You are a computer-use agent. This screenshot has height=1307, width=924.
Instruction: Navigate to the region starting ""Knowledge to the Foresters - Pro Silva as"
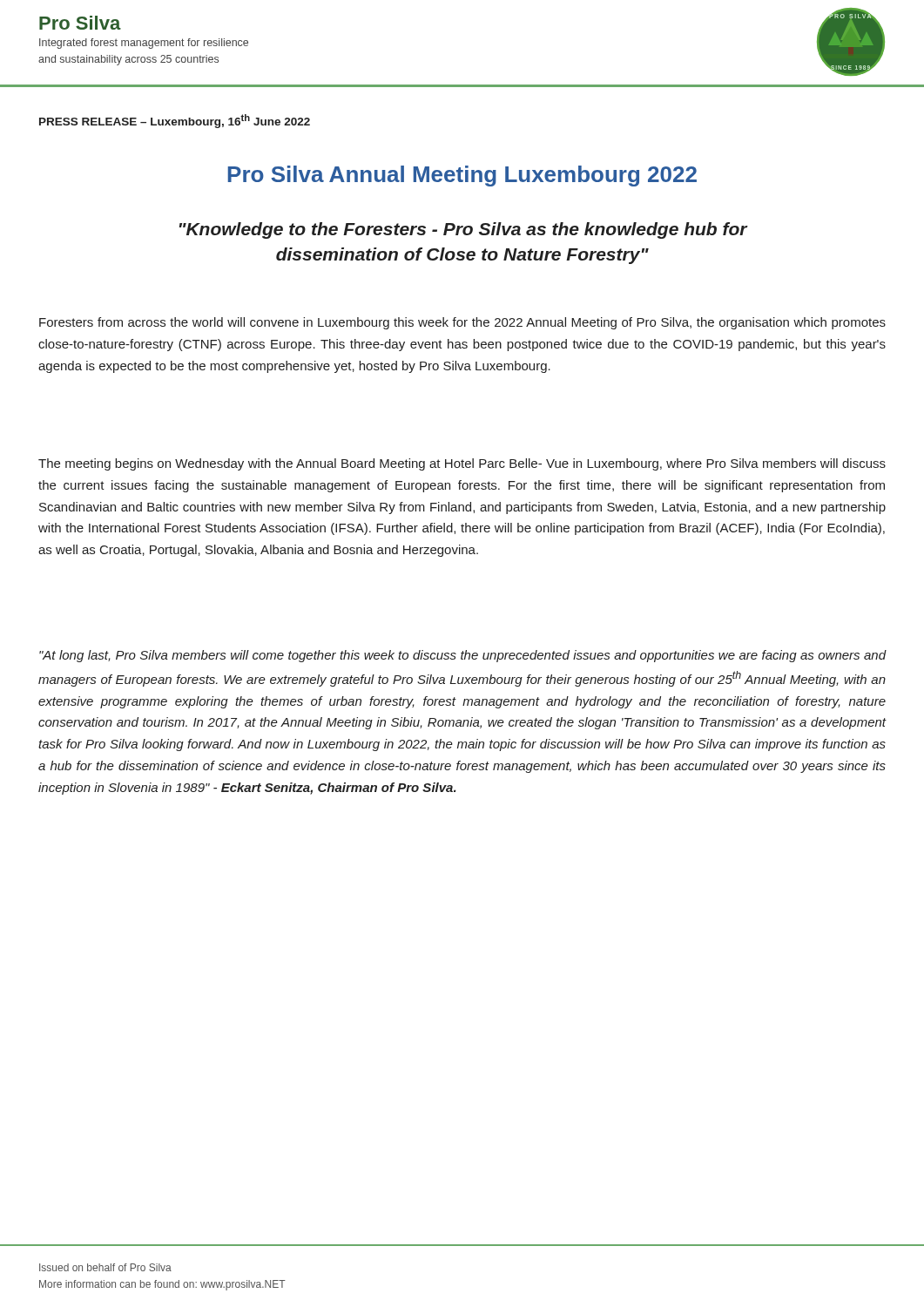click(x=462, y=242)
